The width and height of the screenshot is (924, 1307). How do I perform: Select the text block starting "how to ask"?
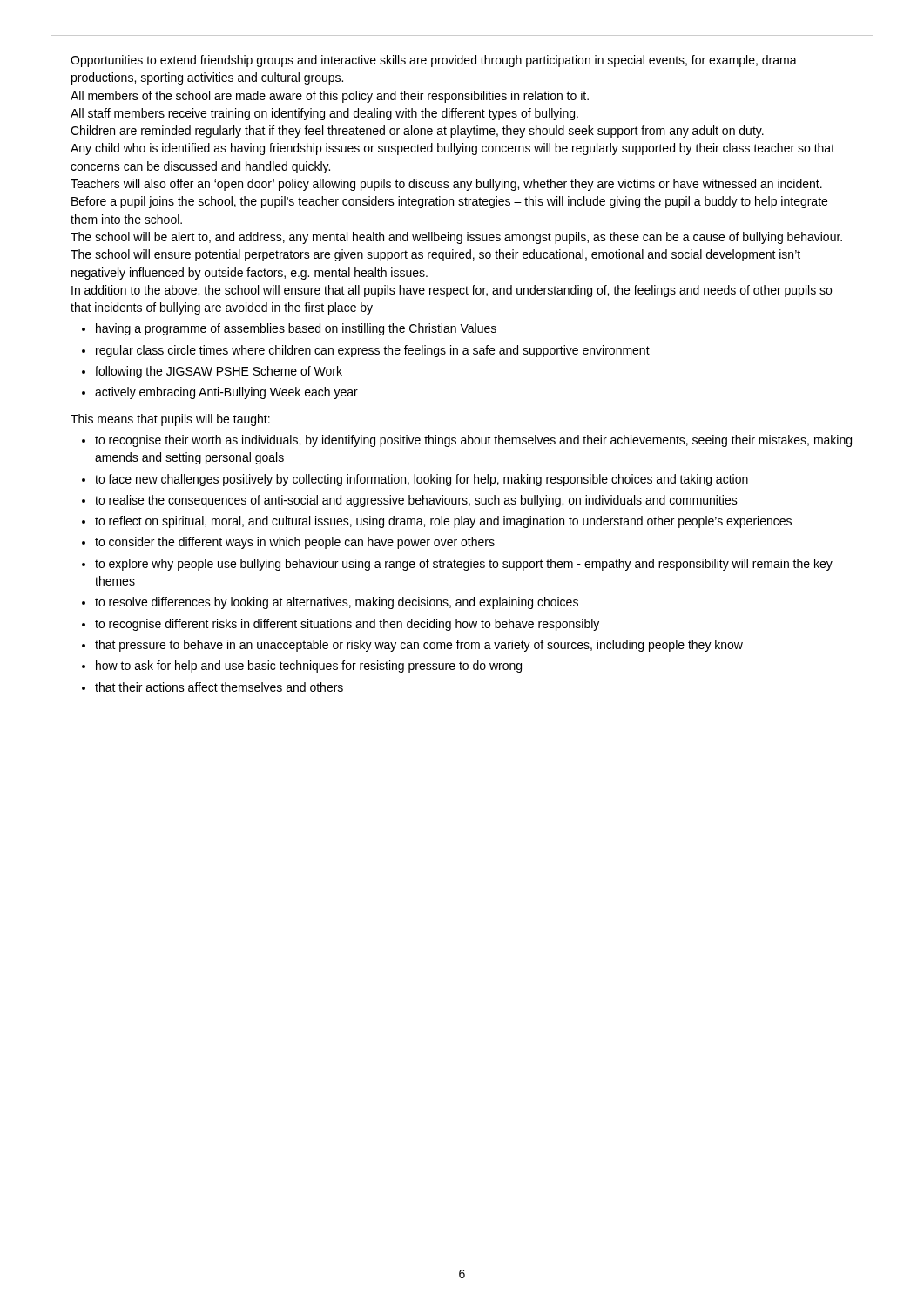(309, 666)
